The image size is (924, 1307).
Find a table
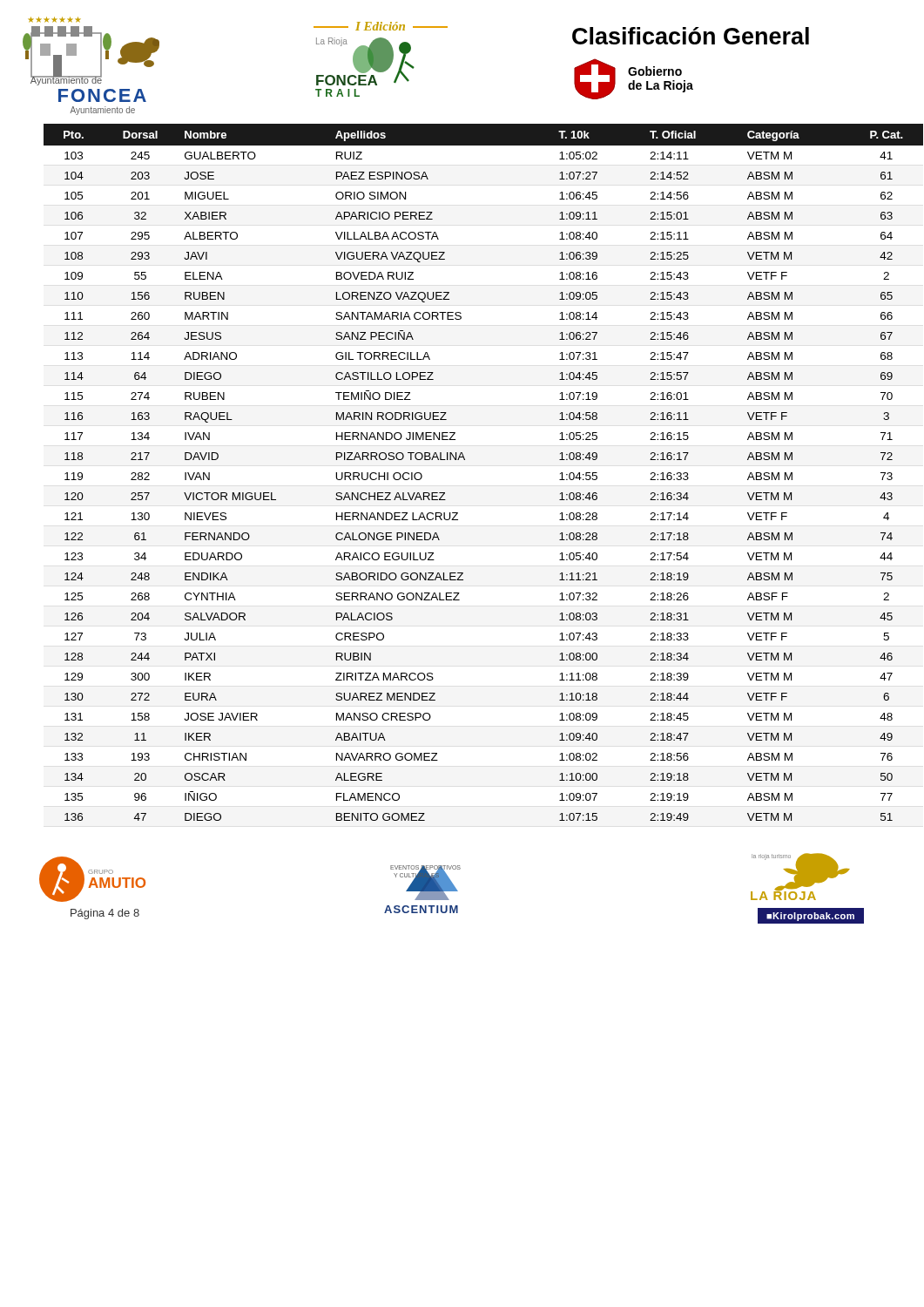tap(462, 475)
